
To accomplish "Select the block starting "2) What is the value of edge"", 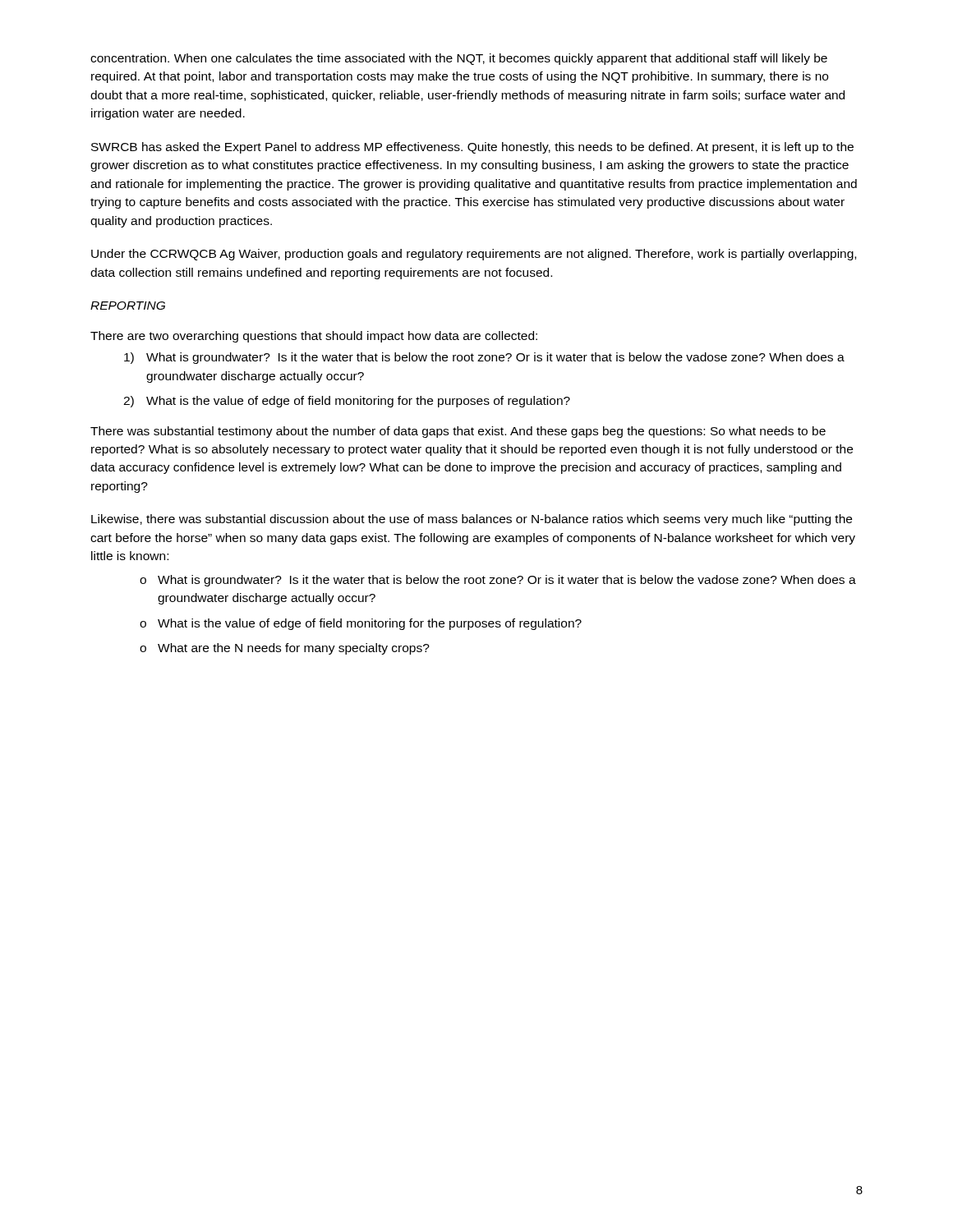I will (x=347, y=401).
